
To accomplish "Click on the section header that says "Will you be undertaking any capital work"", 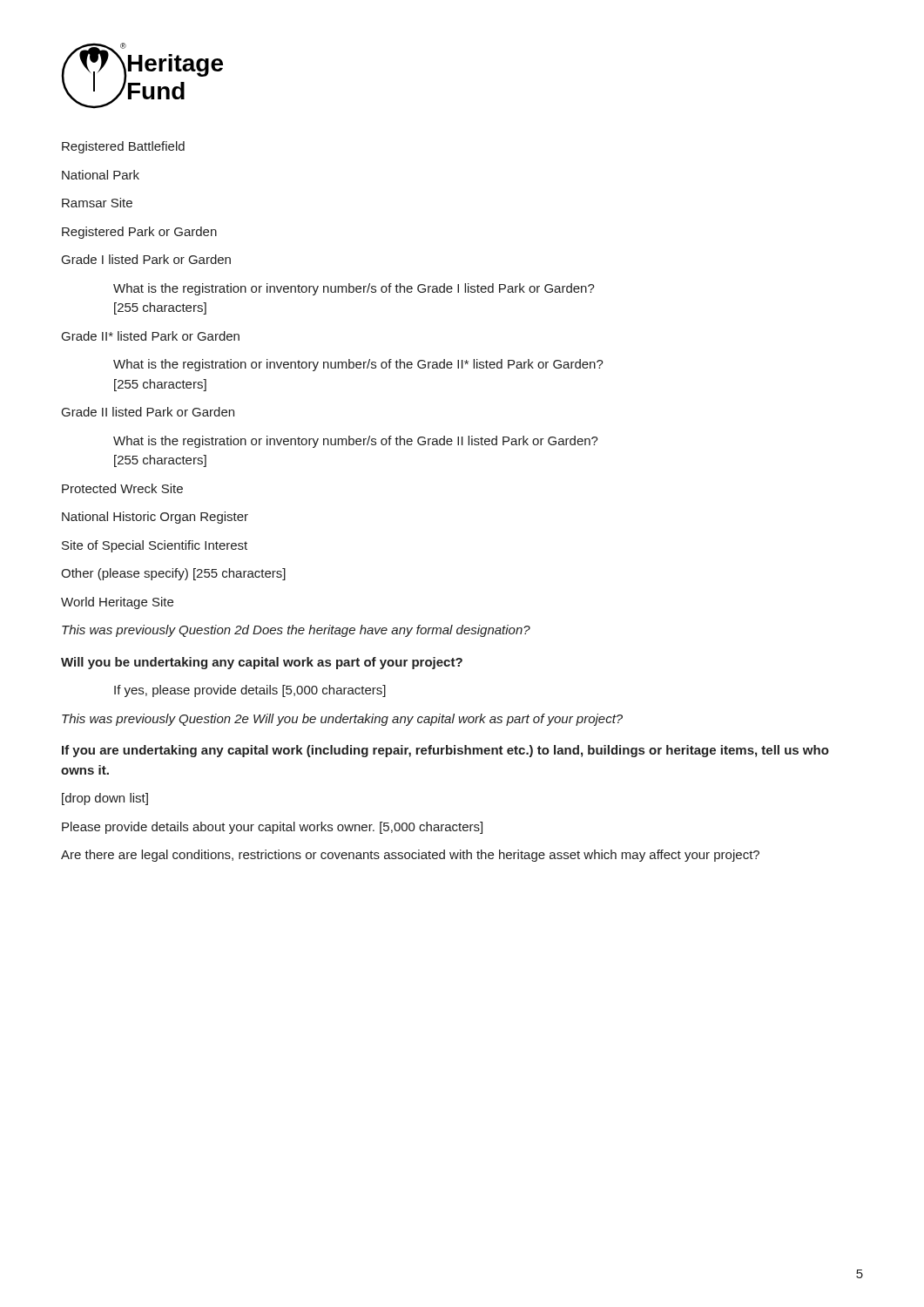I will (262, 661).
